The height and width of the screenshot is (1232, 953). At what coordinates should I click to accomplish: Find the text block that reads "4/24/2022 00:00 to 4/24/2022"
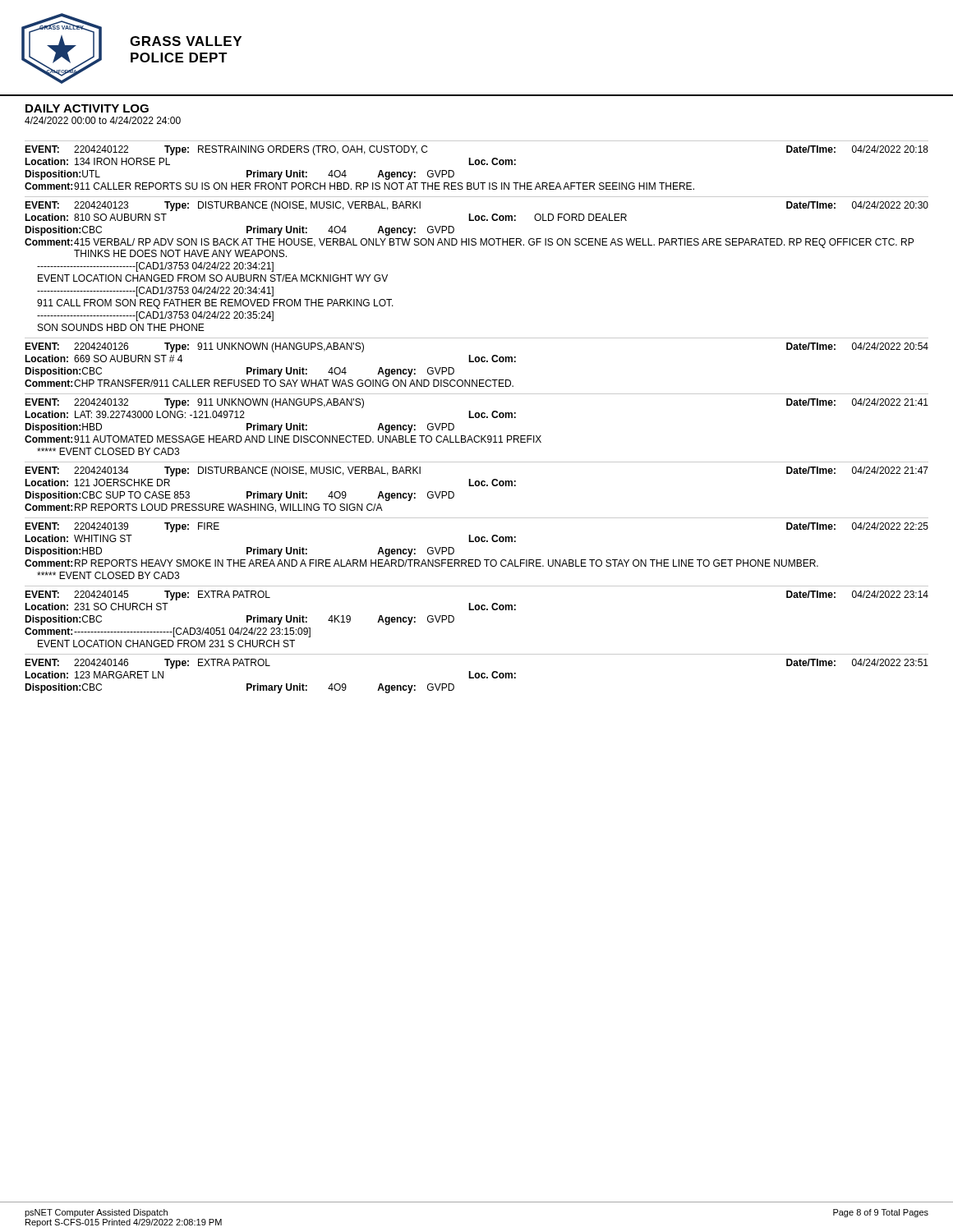pos(103,121)
